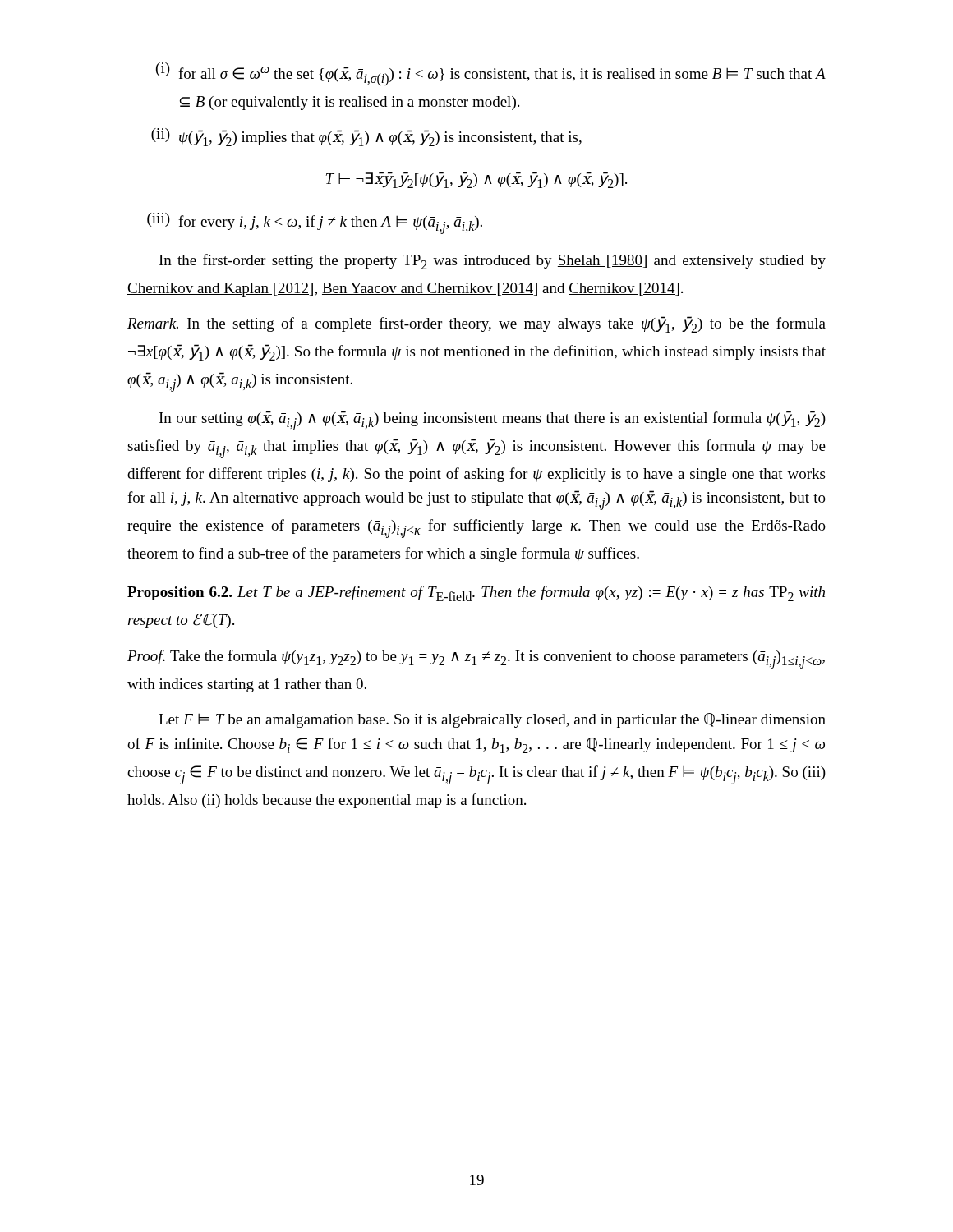Find the block on this page that starts "In the first-order setting the property TP2 was"
The width and height of the screenshot is (953, 1232).
tap(476, 274)
